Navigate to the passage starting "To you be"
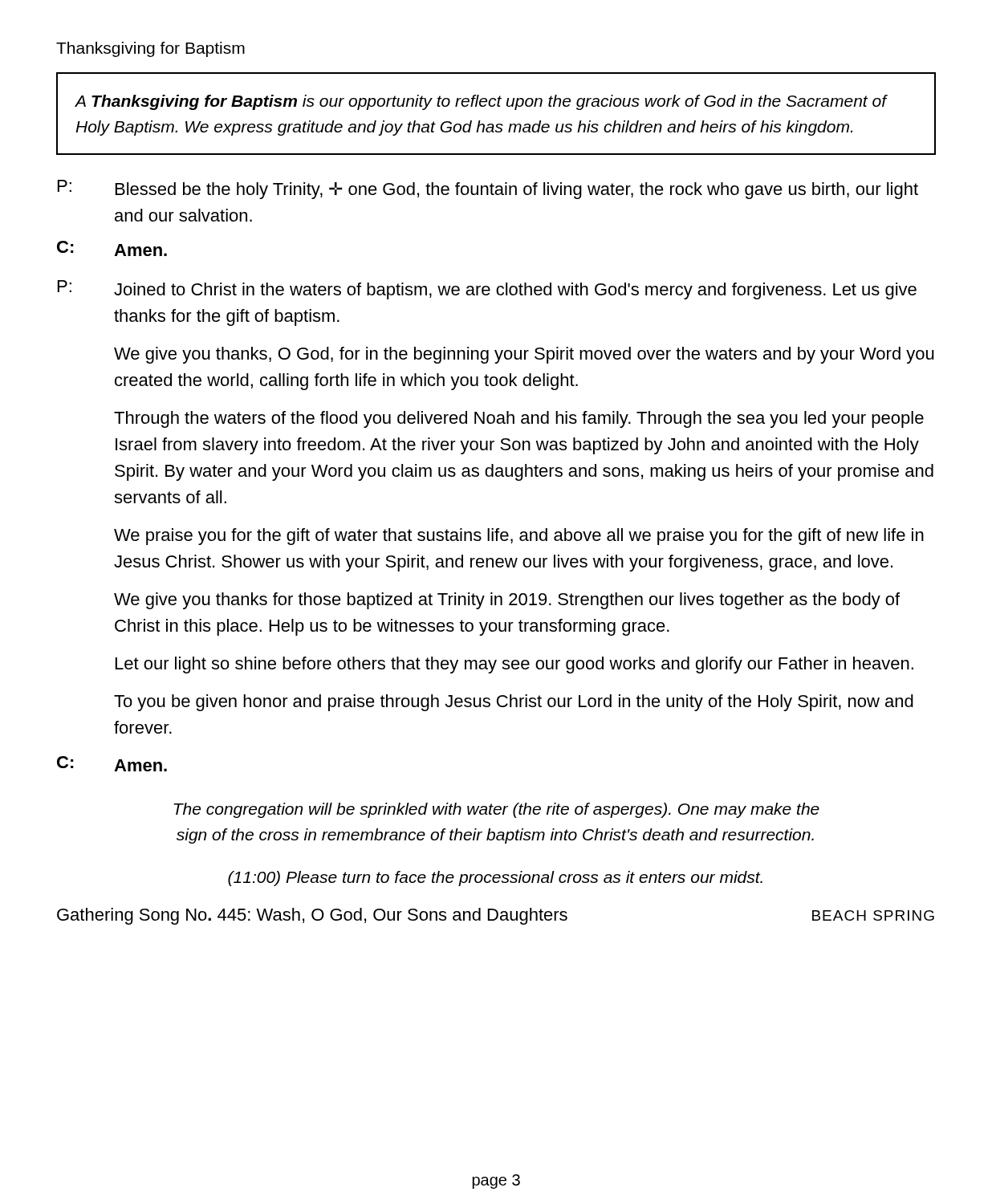The height and width of the screenshot is (1204, 992). click(x=514, y=714)
